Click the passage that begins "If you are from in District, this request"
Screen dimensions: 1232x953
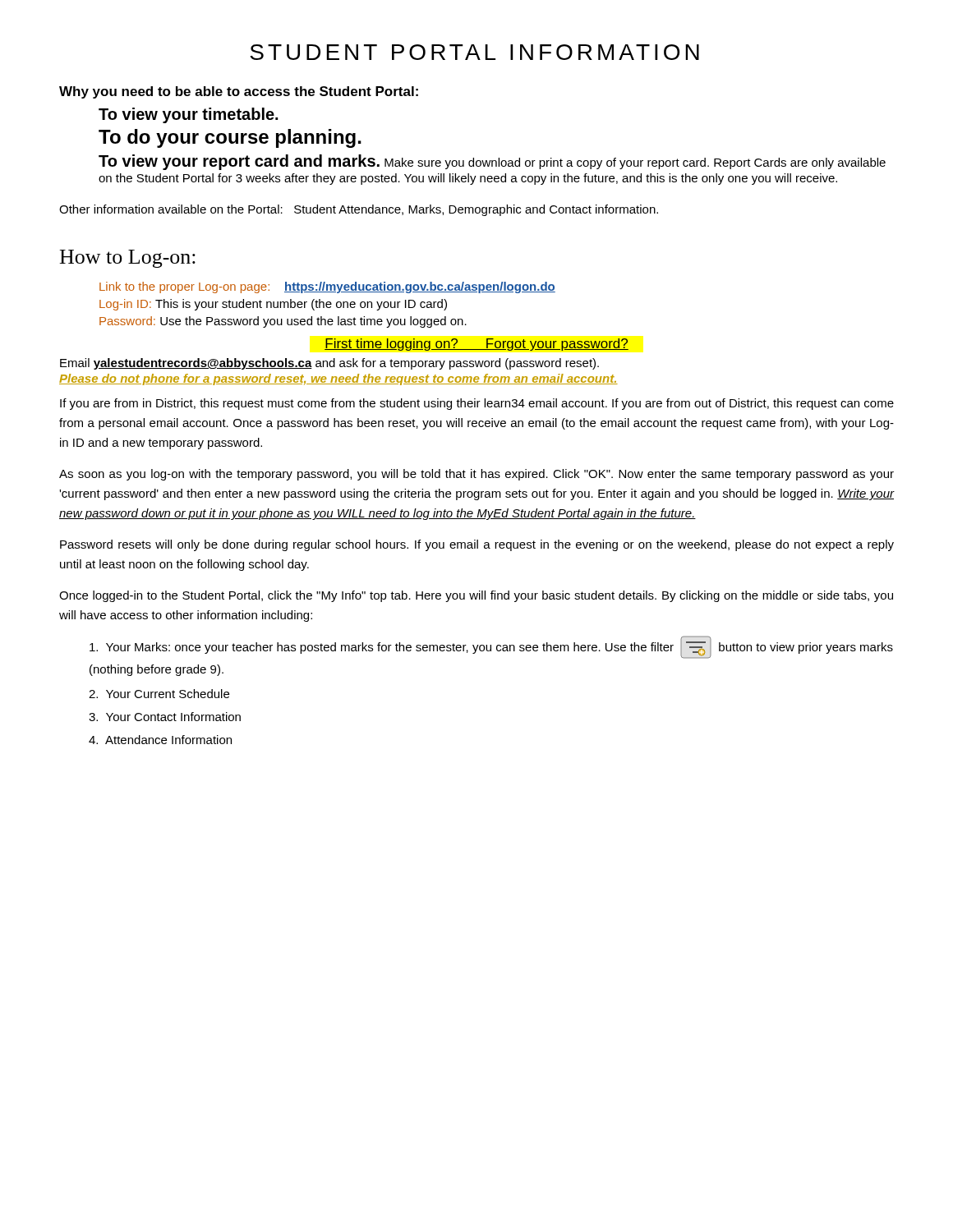click(x=476, y=423)
